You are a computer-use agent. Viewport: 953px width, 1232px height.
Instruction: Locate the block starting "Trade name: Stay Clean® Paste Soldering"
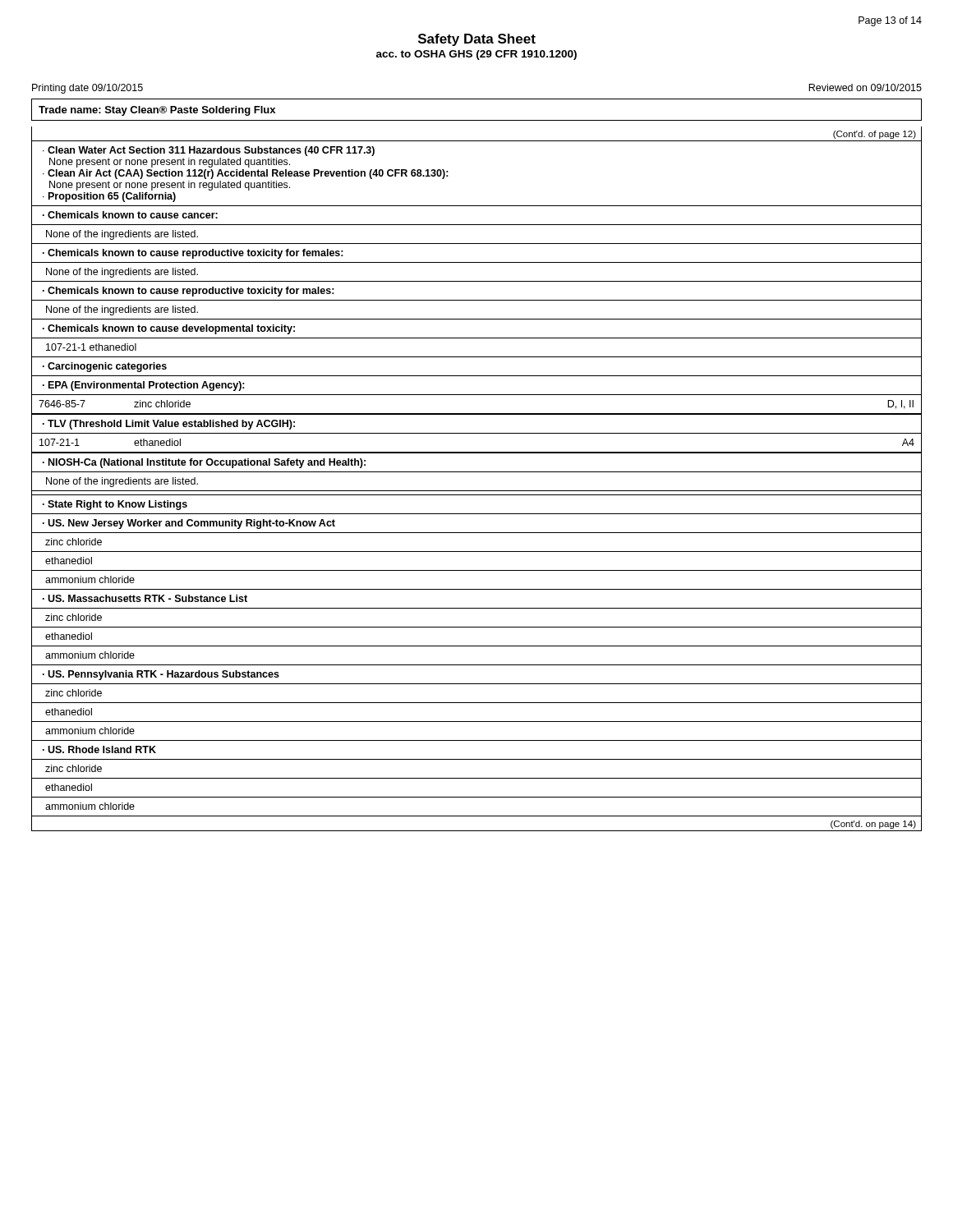tap(157, 110)
